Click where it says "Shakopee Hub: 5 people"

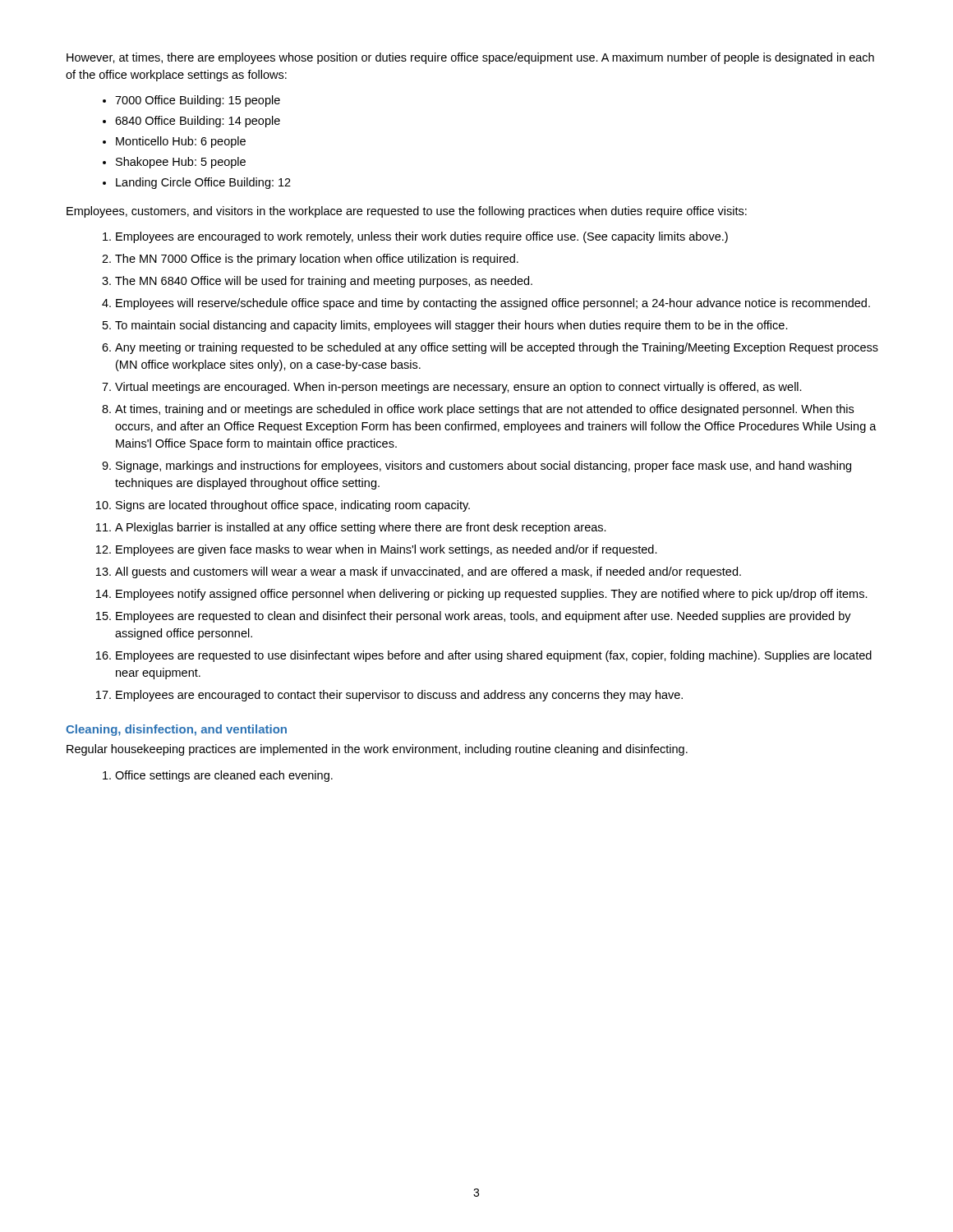click(x=181, y=162)
